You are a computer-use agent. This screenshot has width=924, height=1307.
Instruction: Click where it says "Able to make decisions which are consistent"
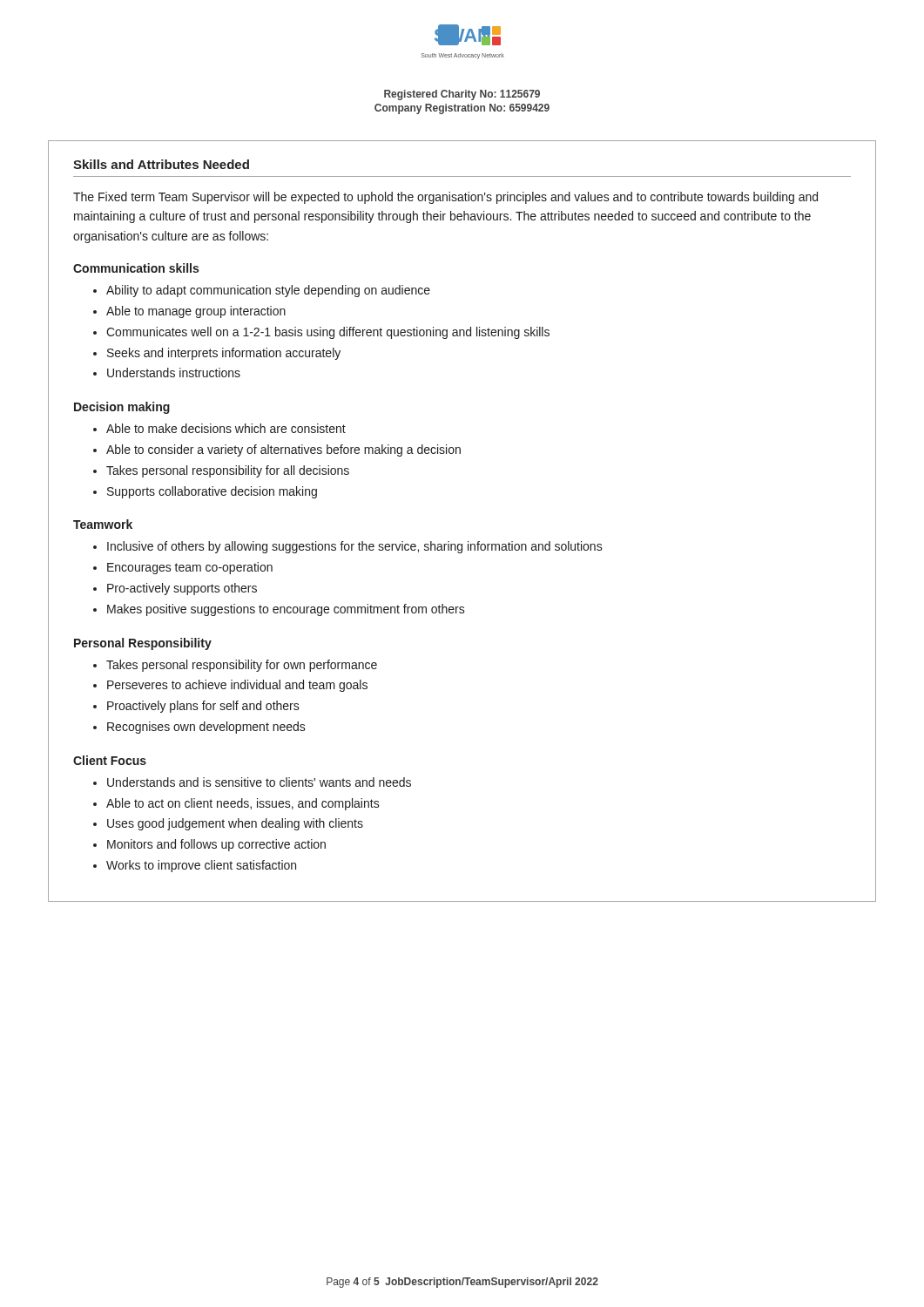tap(226, 429)
